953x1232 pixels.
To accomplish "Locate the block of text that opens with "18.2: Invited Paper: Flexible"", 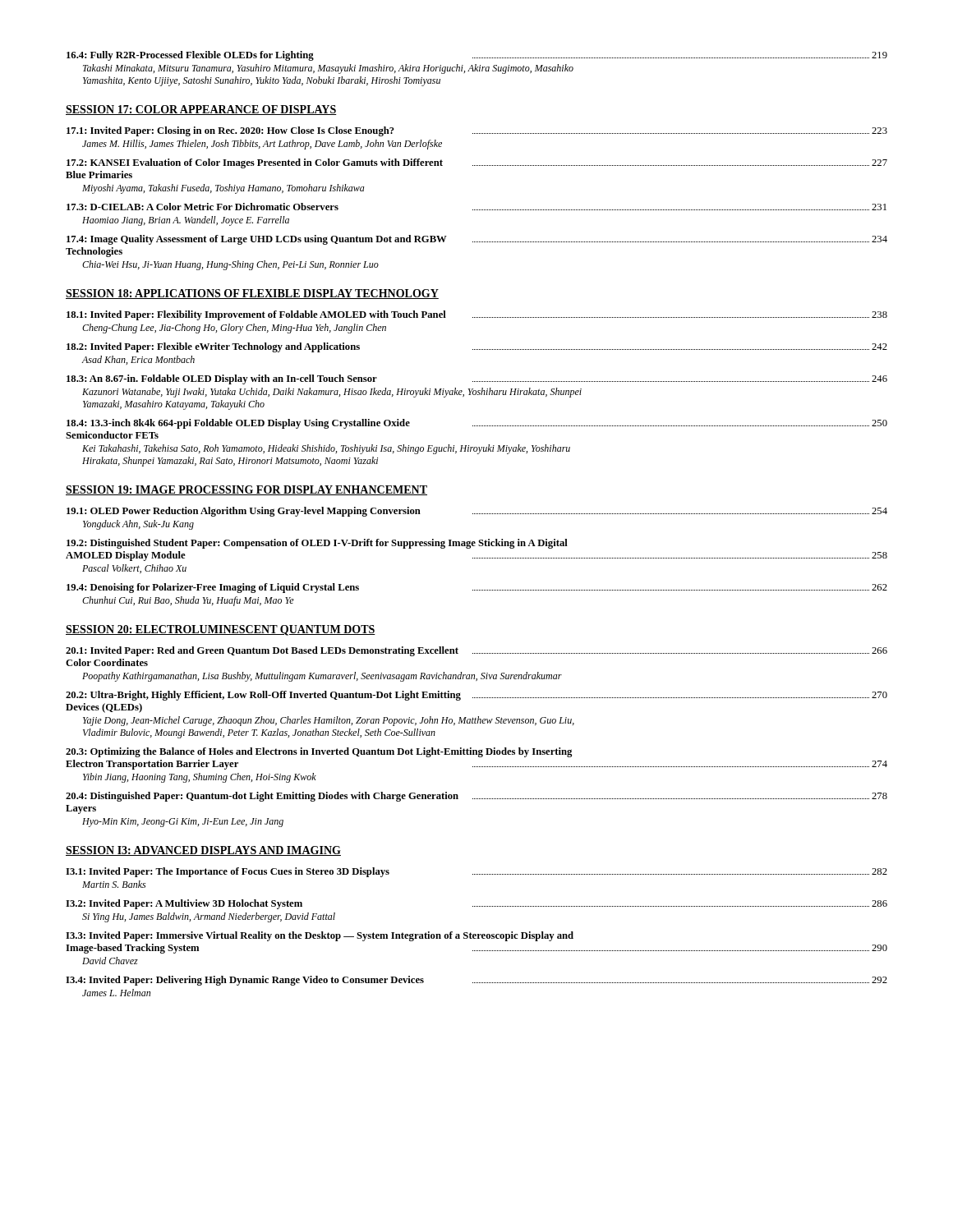I will (x=476, y=354).
